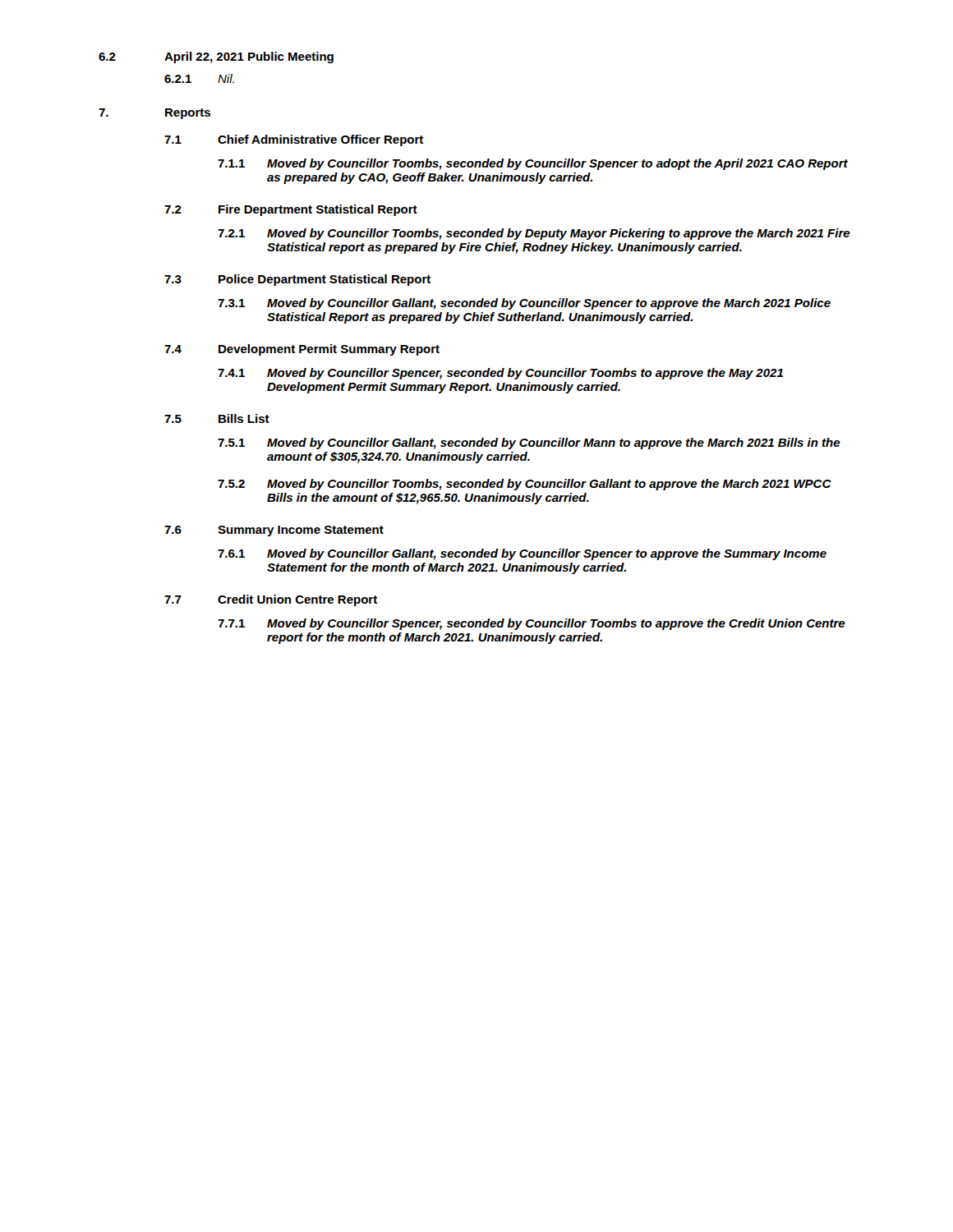Screen dimensions: 1232x953
Task: Point to the text starting "5.1 Moved by Councillor Gallant, seconded by Councillor"
Action: point(536,449)
